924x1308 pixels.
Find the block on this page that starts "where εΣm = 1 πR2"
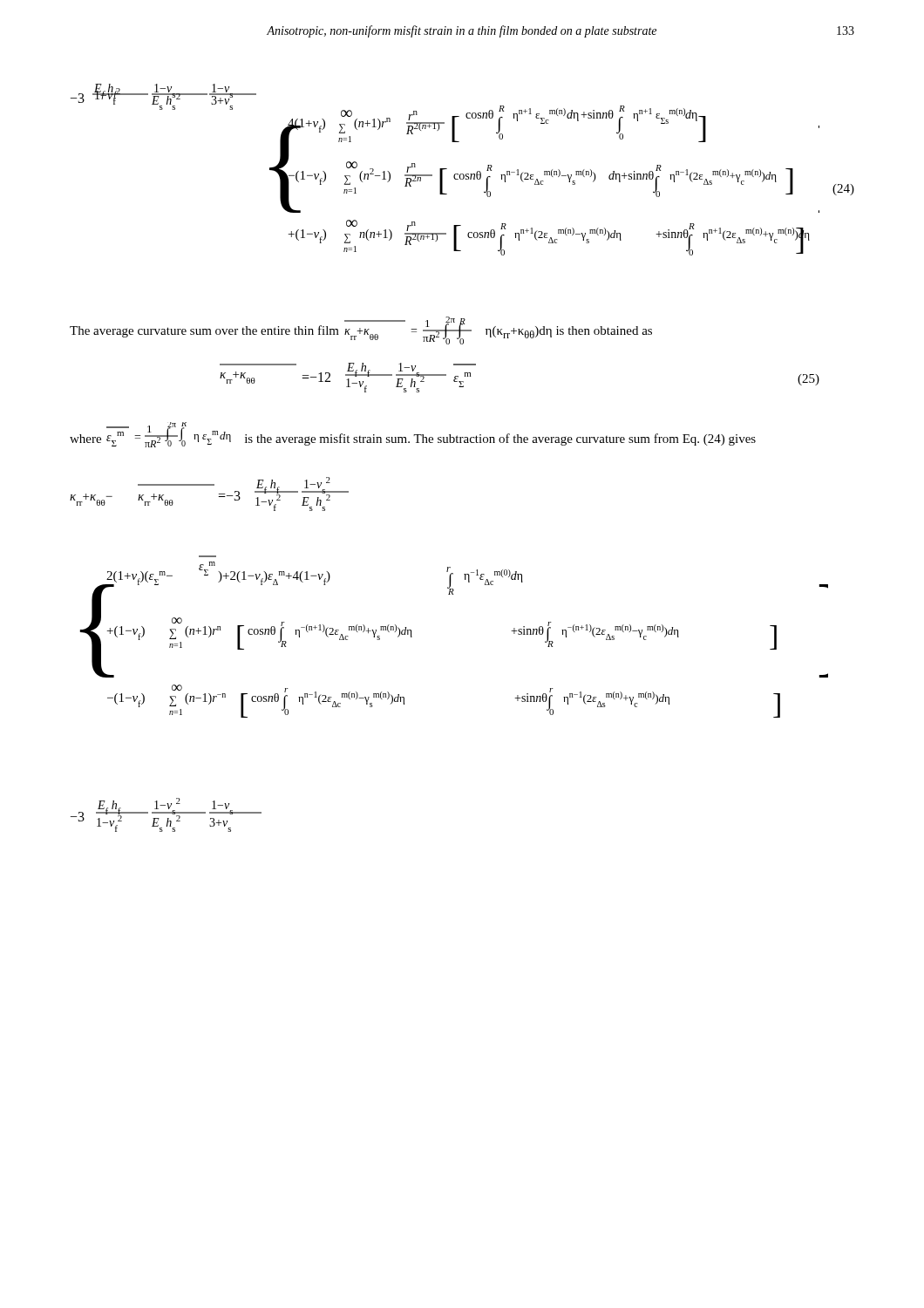413,440
